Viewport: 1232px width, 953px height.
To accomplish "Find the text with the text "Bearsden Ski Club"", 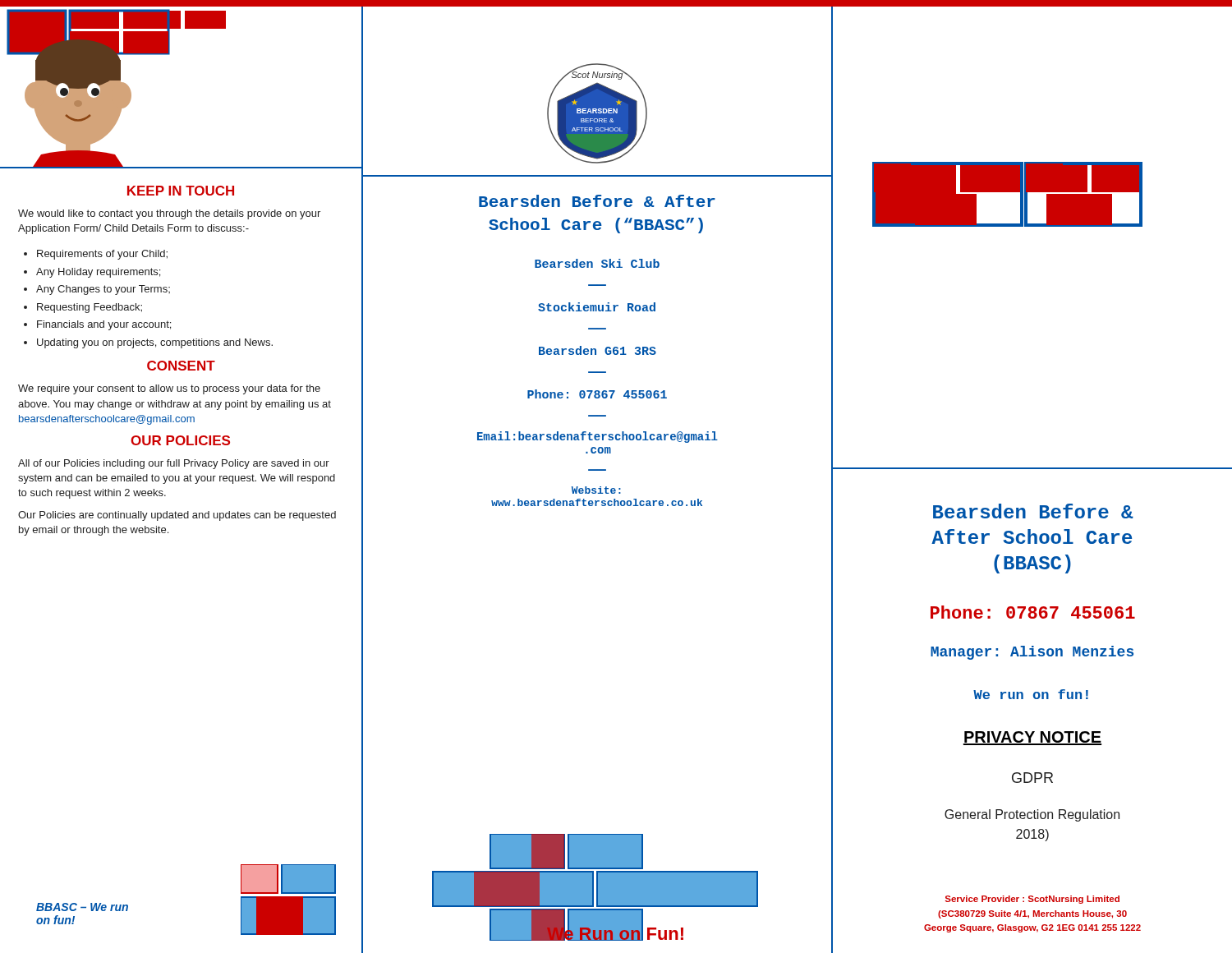I will tap(597, 265).
